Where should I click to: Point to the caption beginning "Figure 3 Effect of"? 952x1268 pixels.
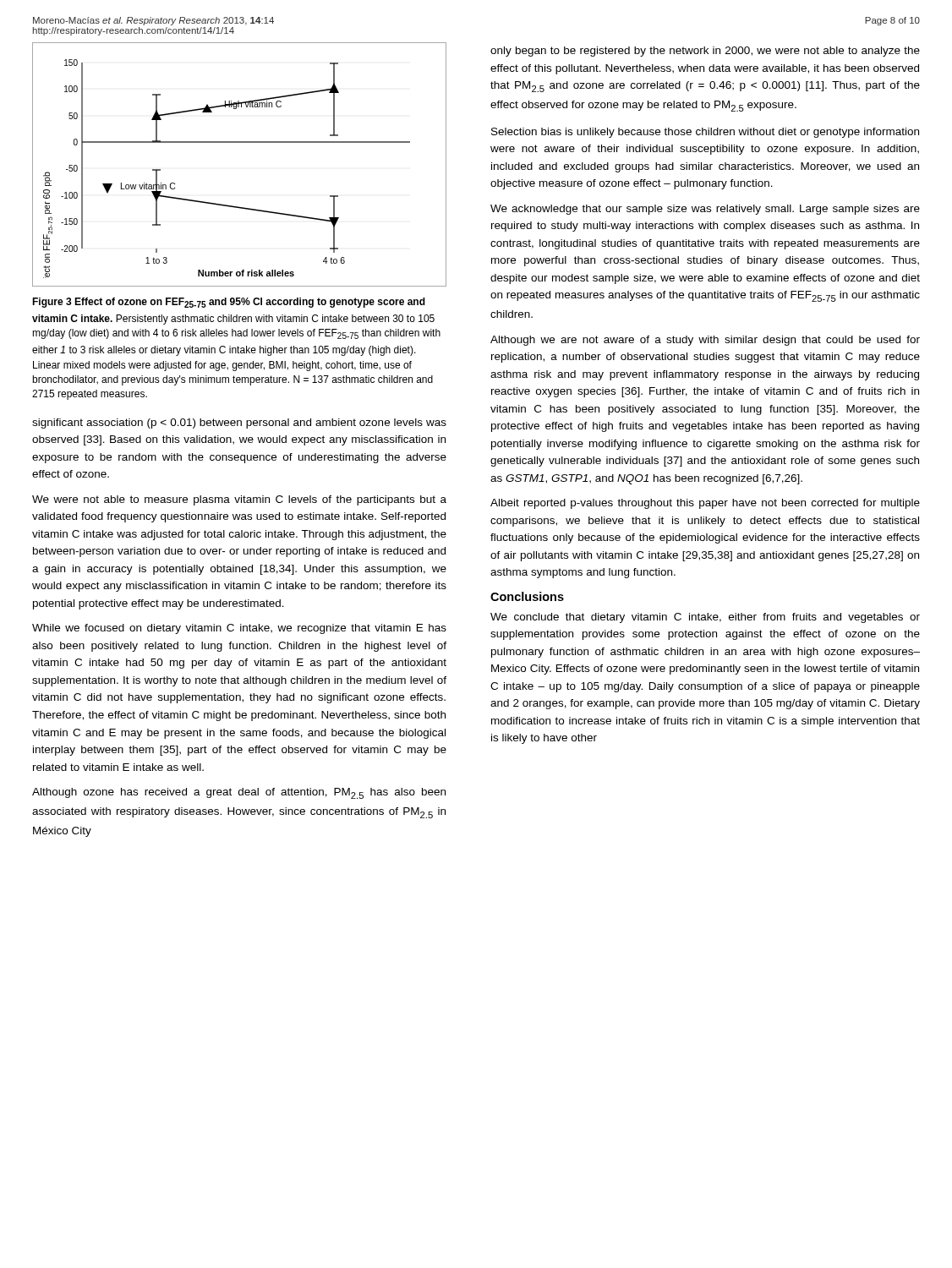pos(236,348)
